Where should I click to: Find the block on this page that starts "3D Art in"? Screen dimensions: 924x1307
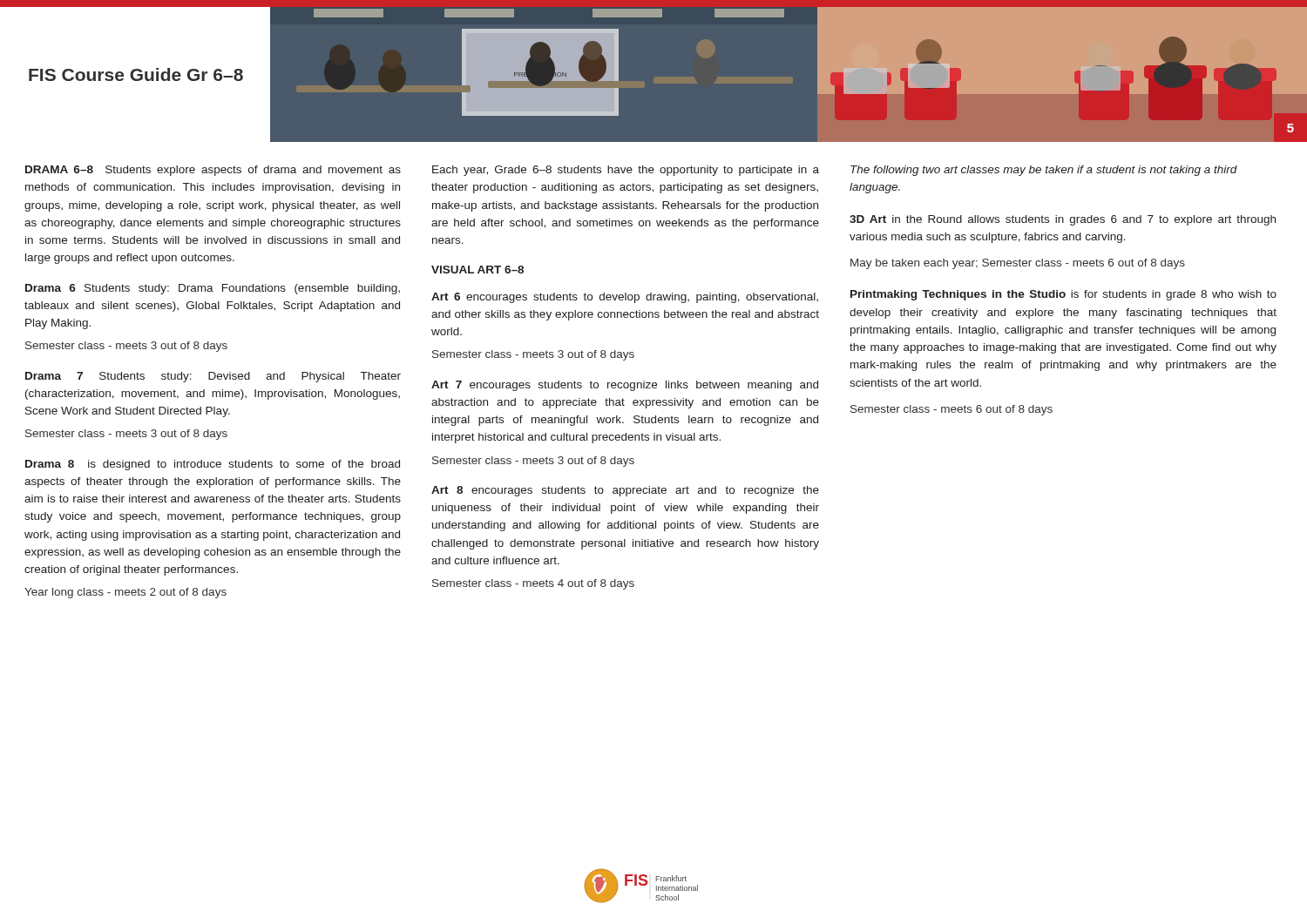1063,227
